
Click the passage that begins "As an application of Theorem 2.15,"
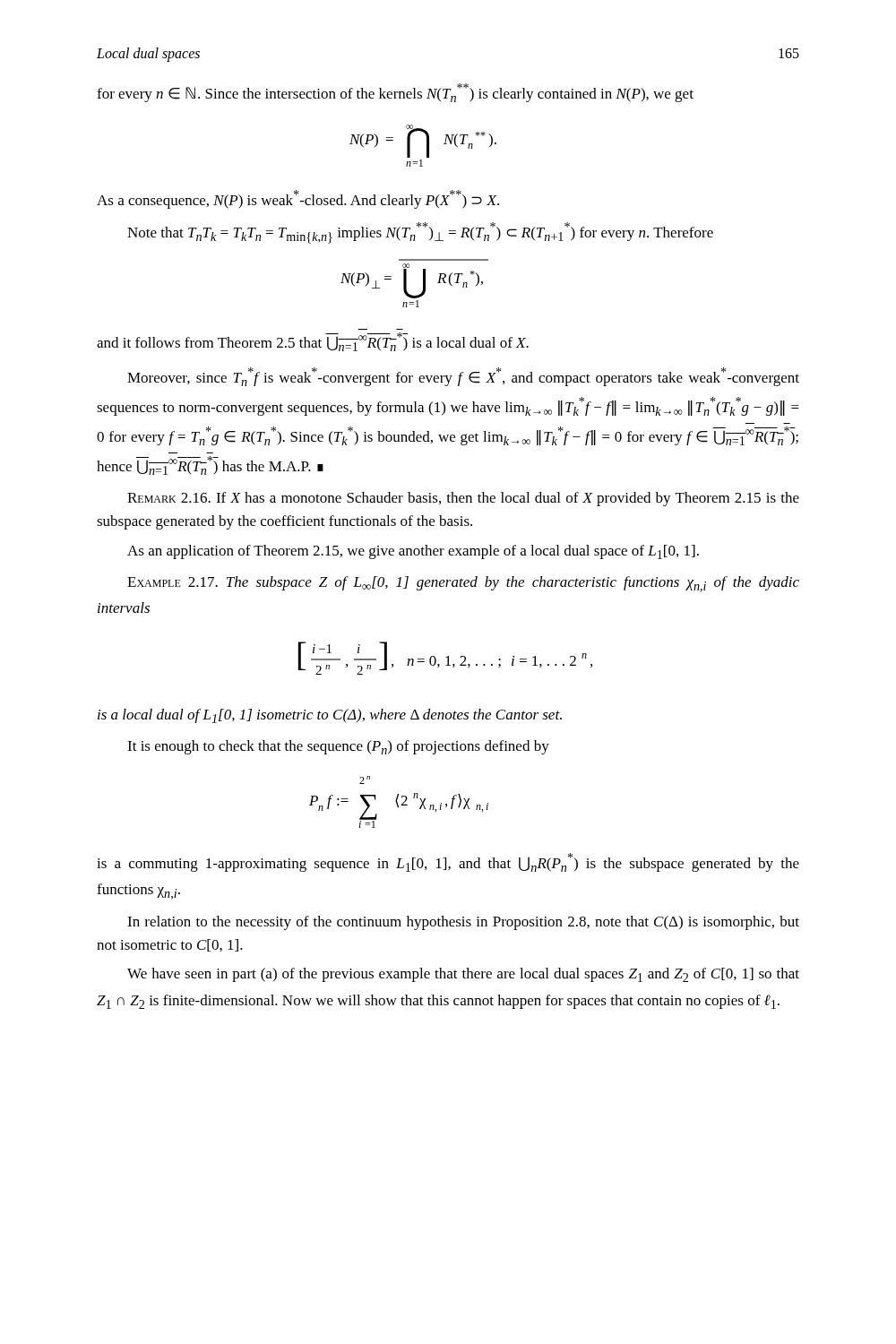[x=413, y=552]
